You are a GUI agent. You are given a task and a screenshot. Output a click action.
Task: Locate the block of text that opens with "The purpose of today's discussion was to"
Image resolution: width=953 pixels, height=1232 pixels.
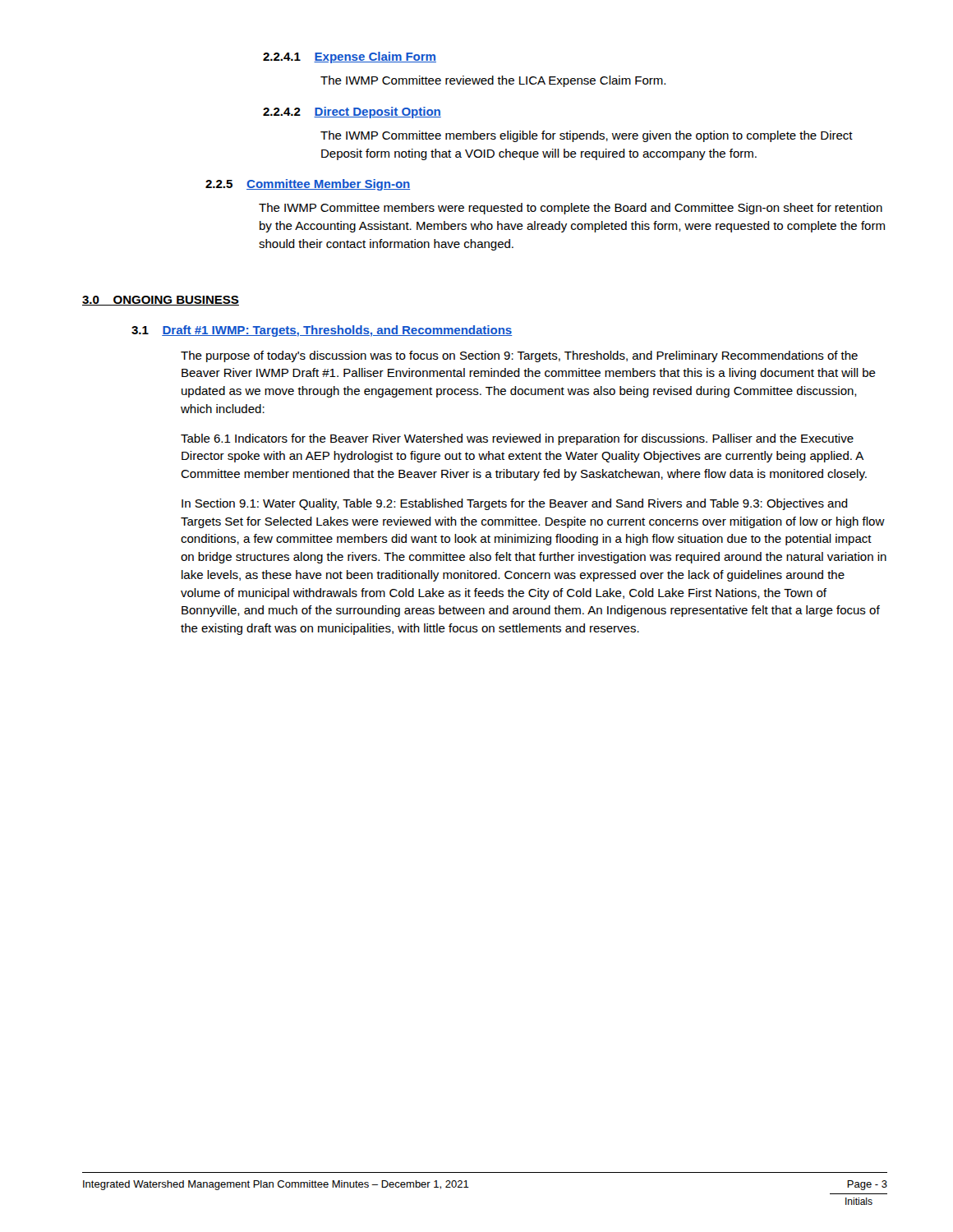[x=534, y=382]
